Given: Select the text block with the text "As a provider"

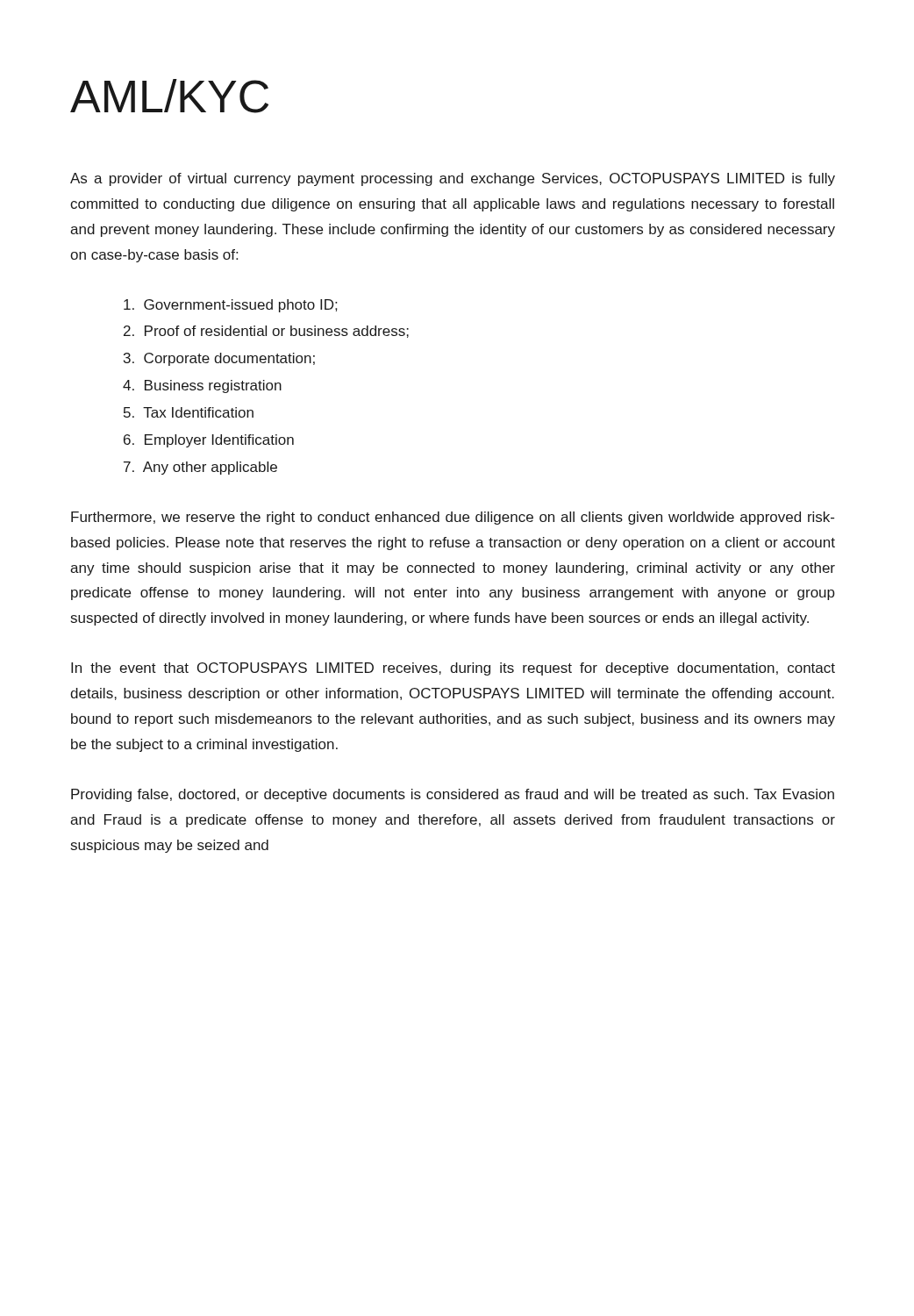Looking at the screenshot, I should tap(453, 217).
